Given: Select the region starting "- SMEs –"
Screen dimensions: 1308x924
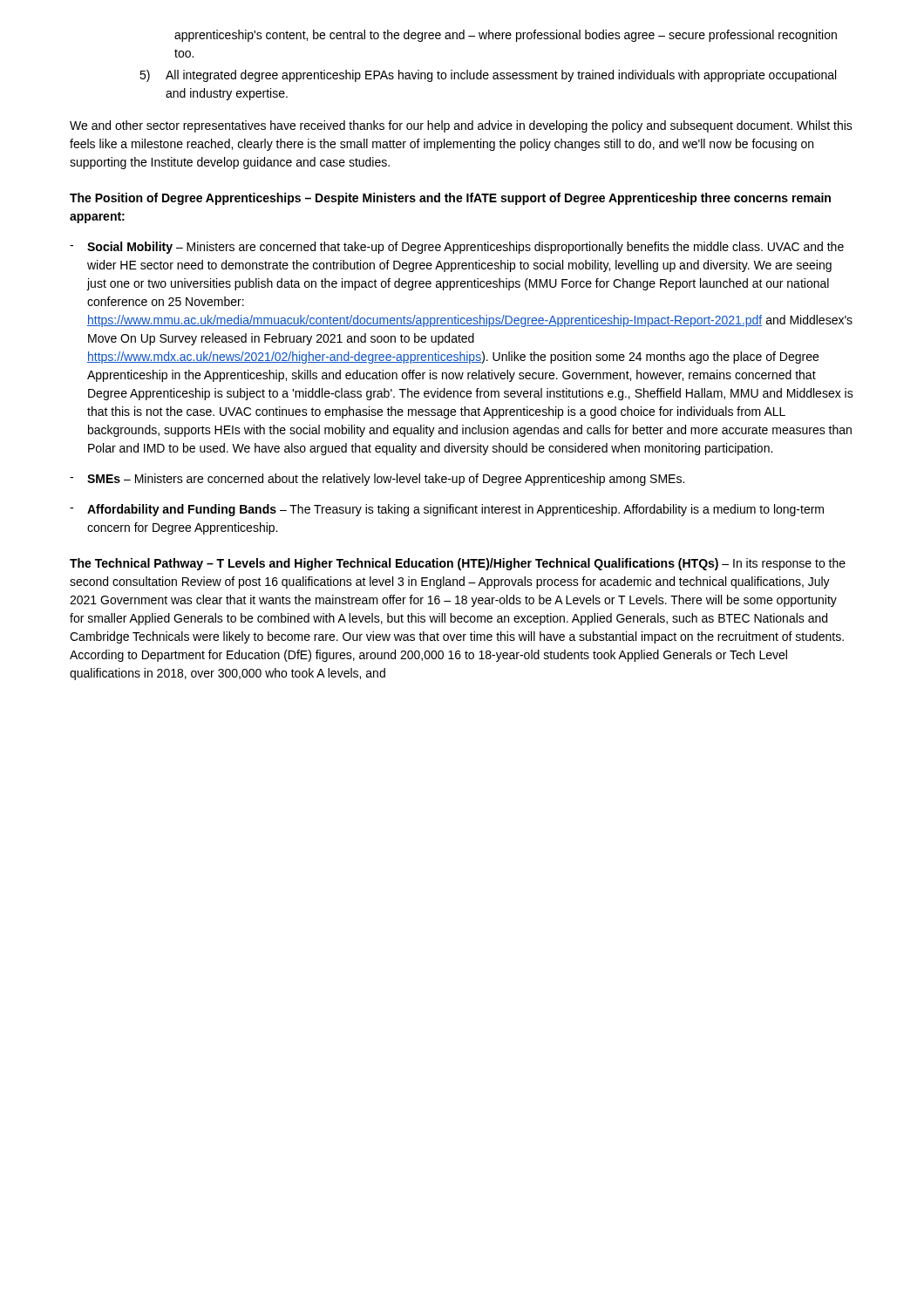Looking at the screenshot, I should coord(462,479).
